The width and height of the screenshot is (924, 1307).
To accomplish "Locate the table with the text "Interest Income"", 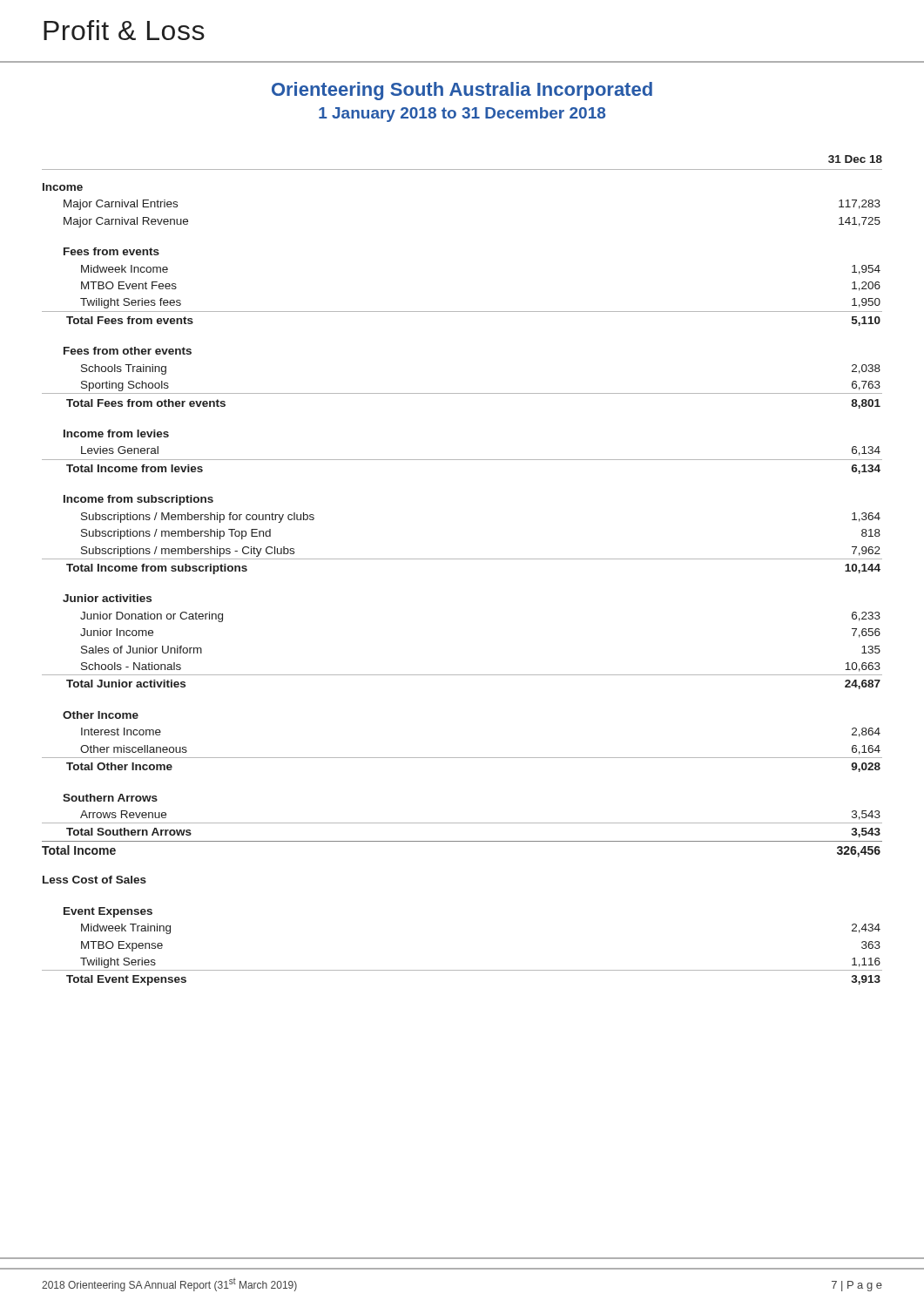I will [462, 580].
